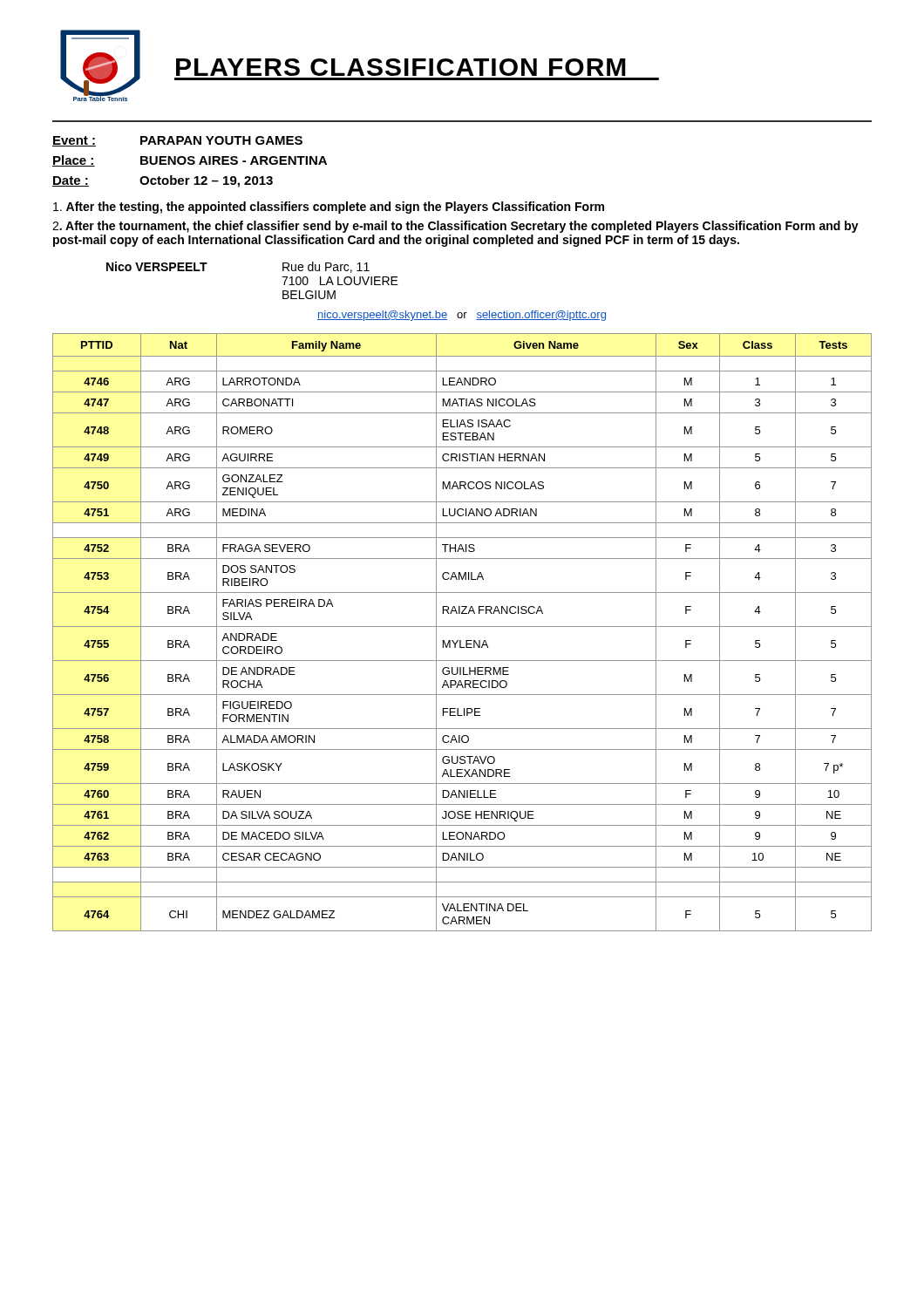This screenshot has width=924, height=1308.
Task: Select the title with the text "PLAYERS CLASSIFICATION FORM__"
Action: [417, 67]
